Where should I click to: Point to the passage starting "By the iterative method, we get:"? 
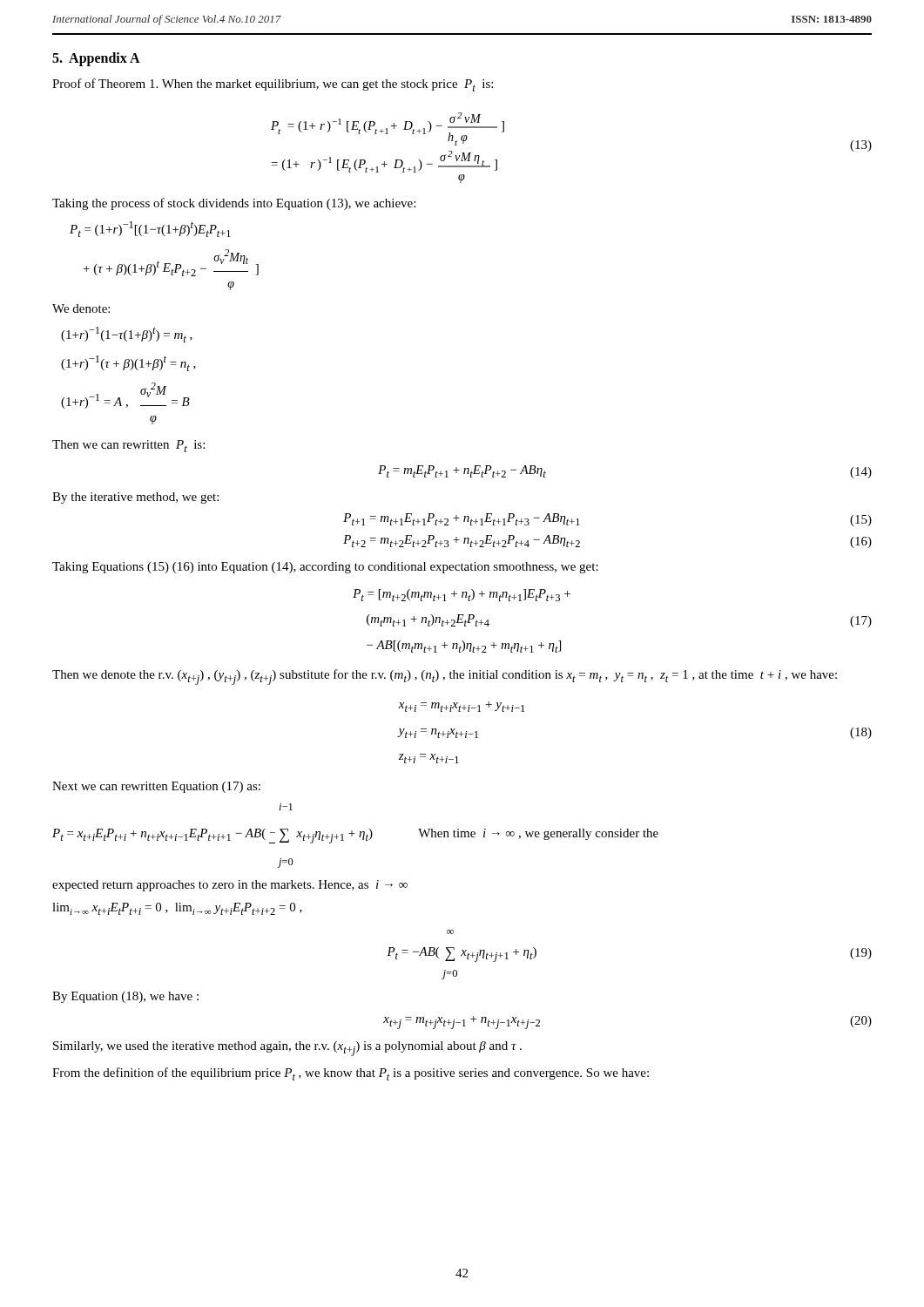136,496
